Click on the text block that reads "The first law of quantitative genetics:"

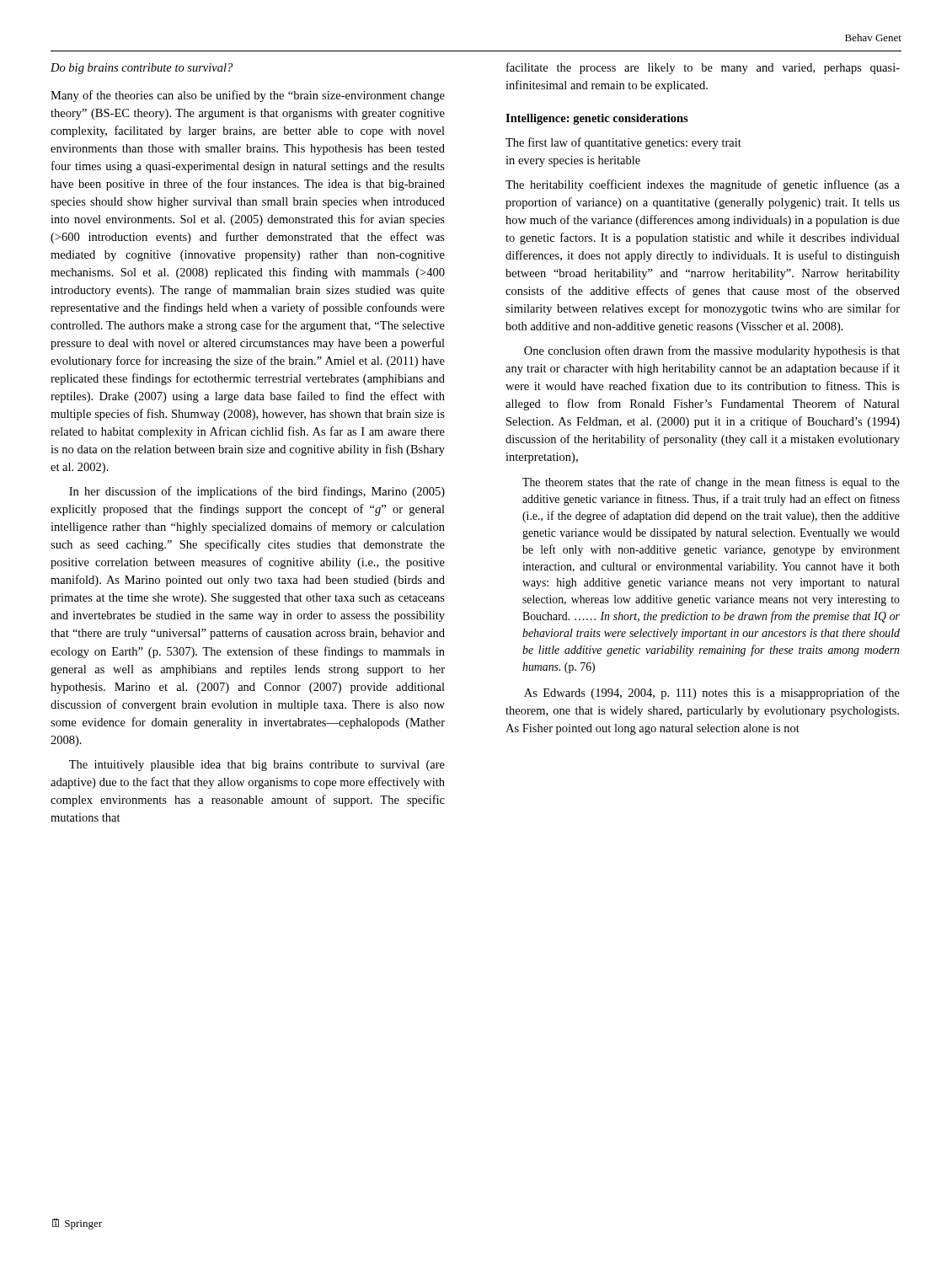703,152
